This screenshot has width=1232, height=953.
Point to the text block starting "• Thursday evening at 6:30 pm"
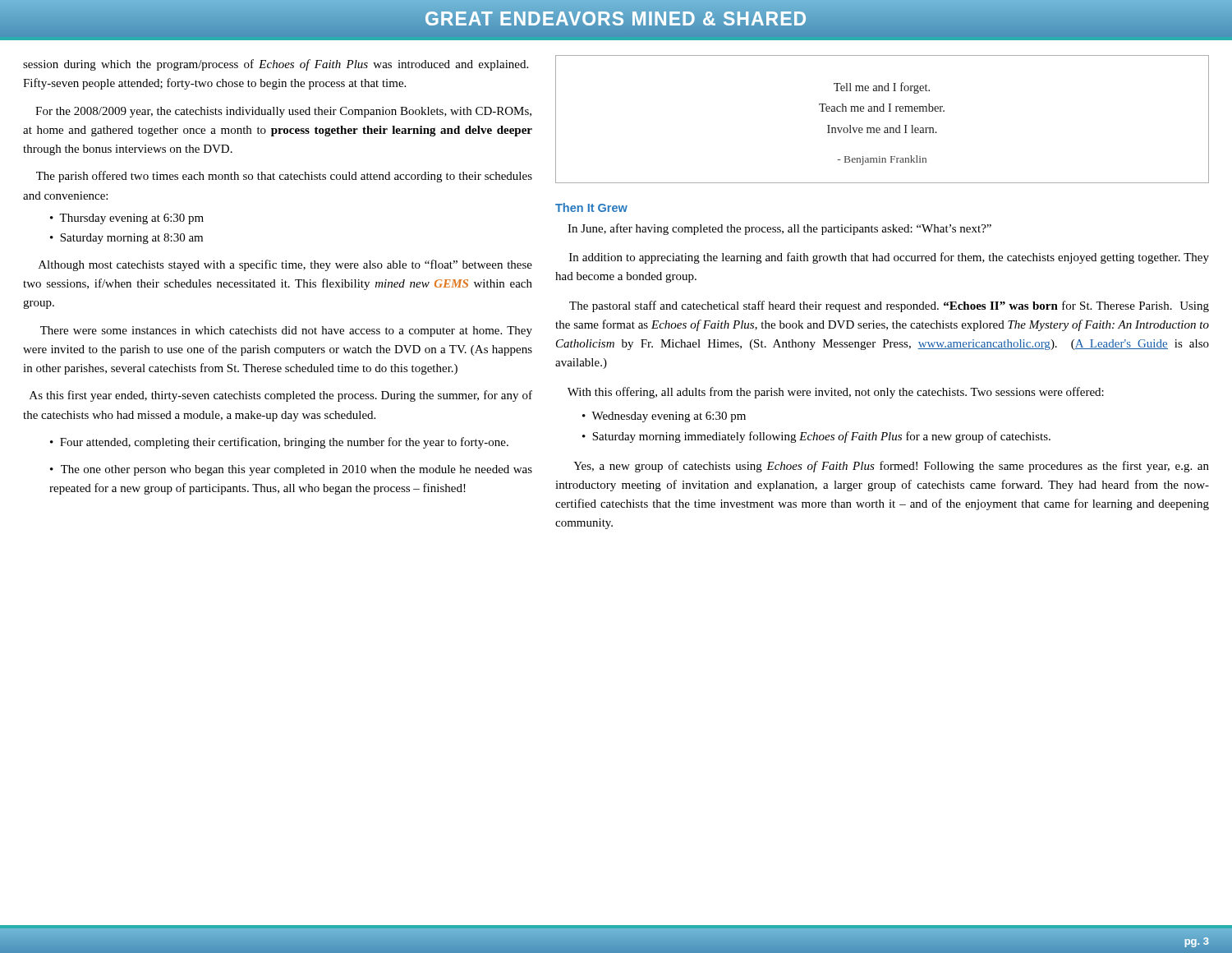(127, 217)
